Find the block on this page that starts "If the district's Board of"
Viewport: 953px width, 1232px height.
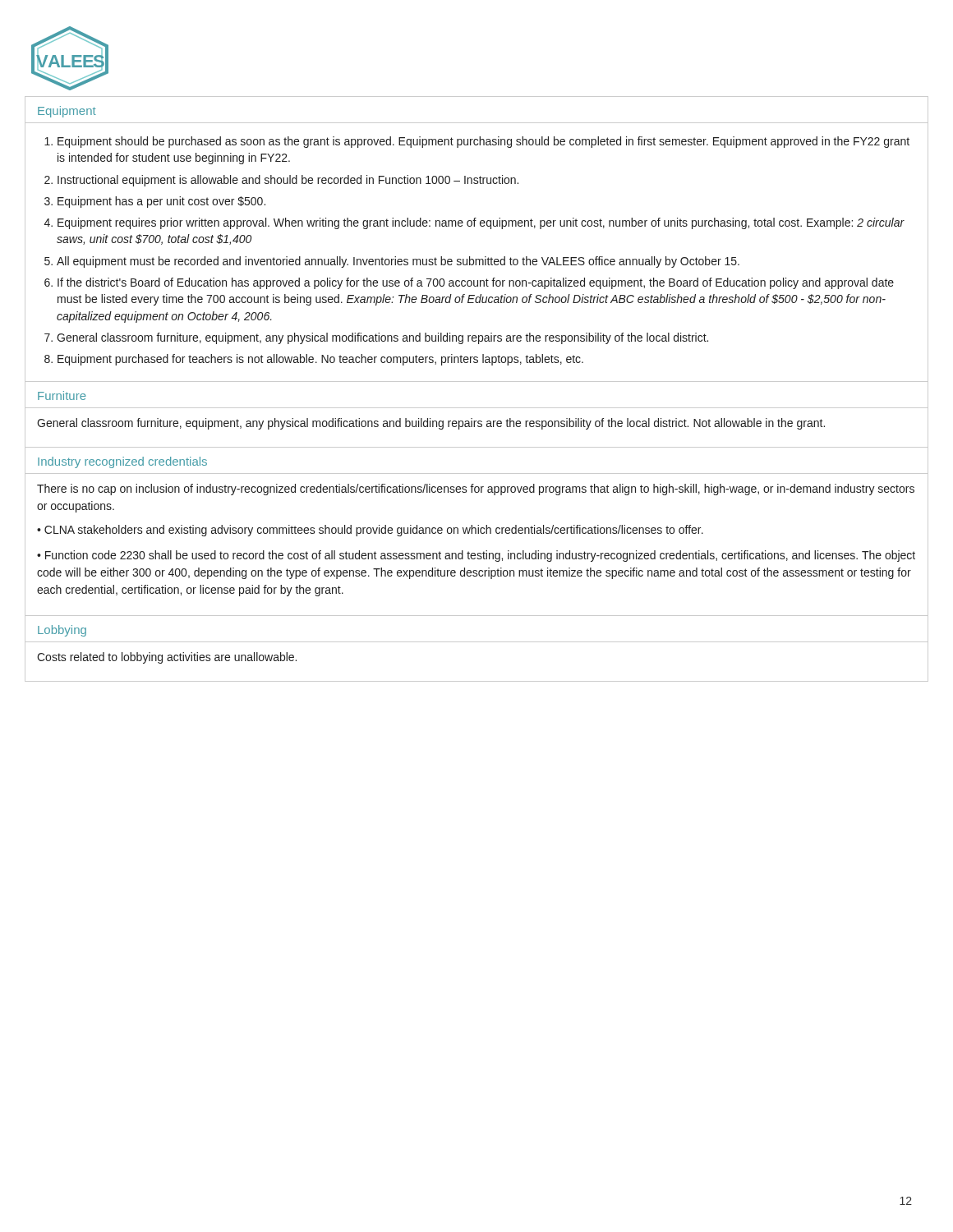(475, 299)
